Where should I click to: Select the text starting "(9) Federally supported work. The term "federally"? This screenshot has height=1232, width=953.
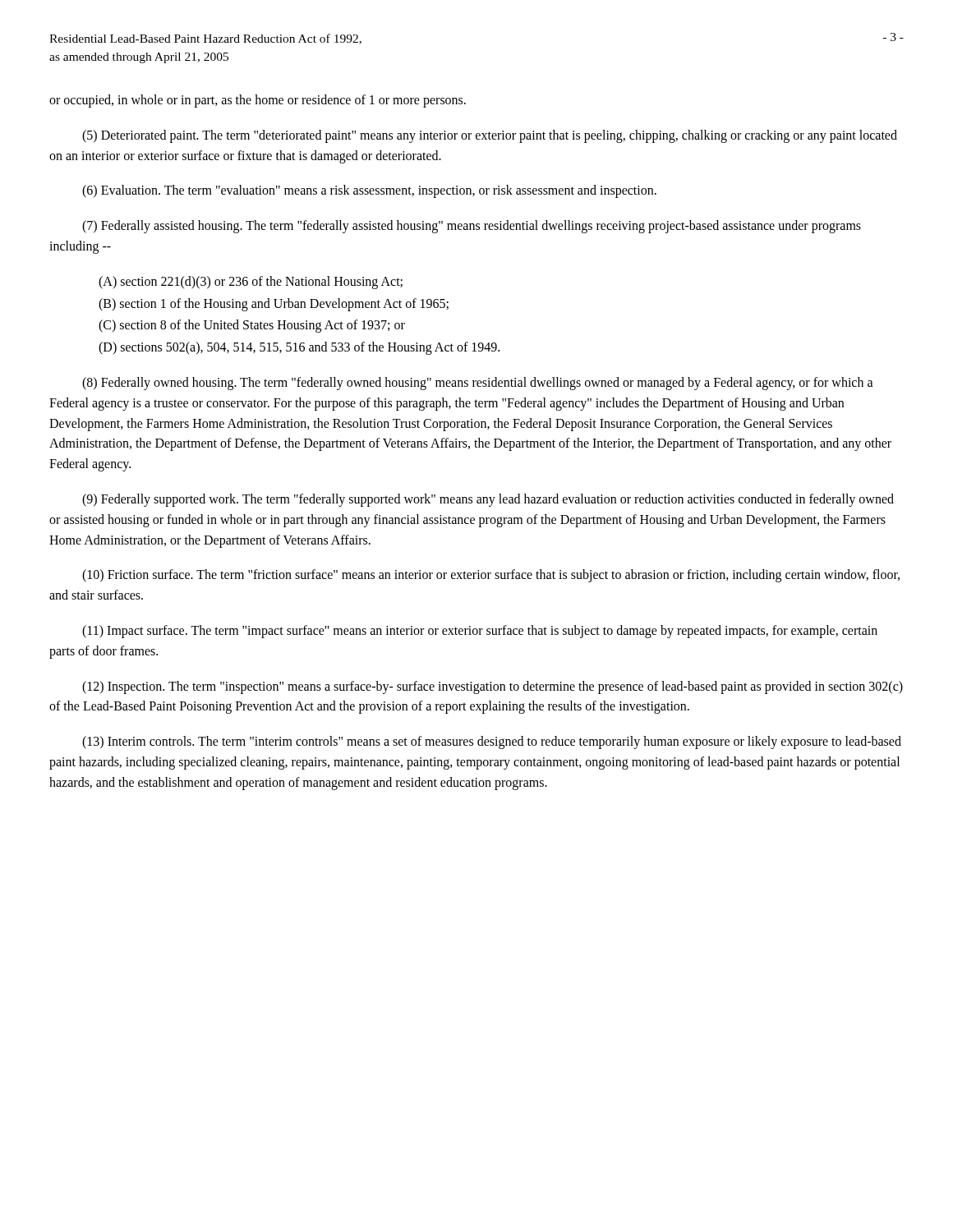[x=472, y=519]
